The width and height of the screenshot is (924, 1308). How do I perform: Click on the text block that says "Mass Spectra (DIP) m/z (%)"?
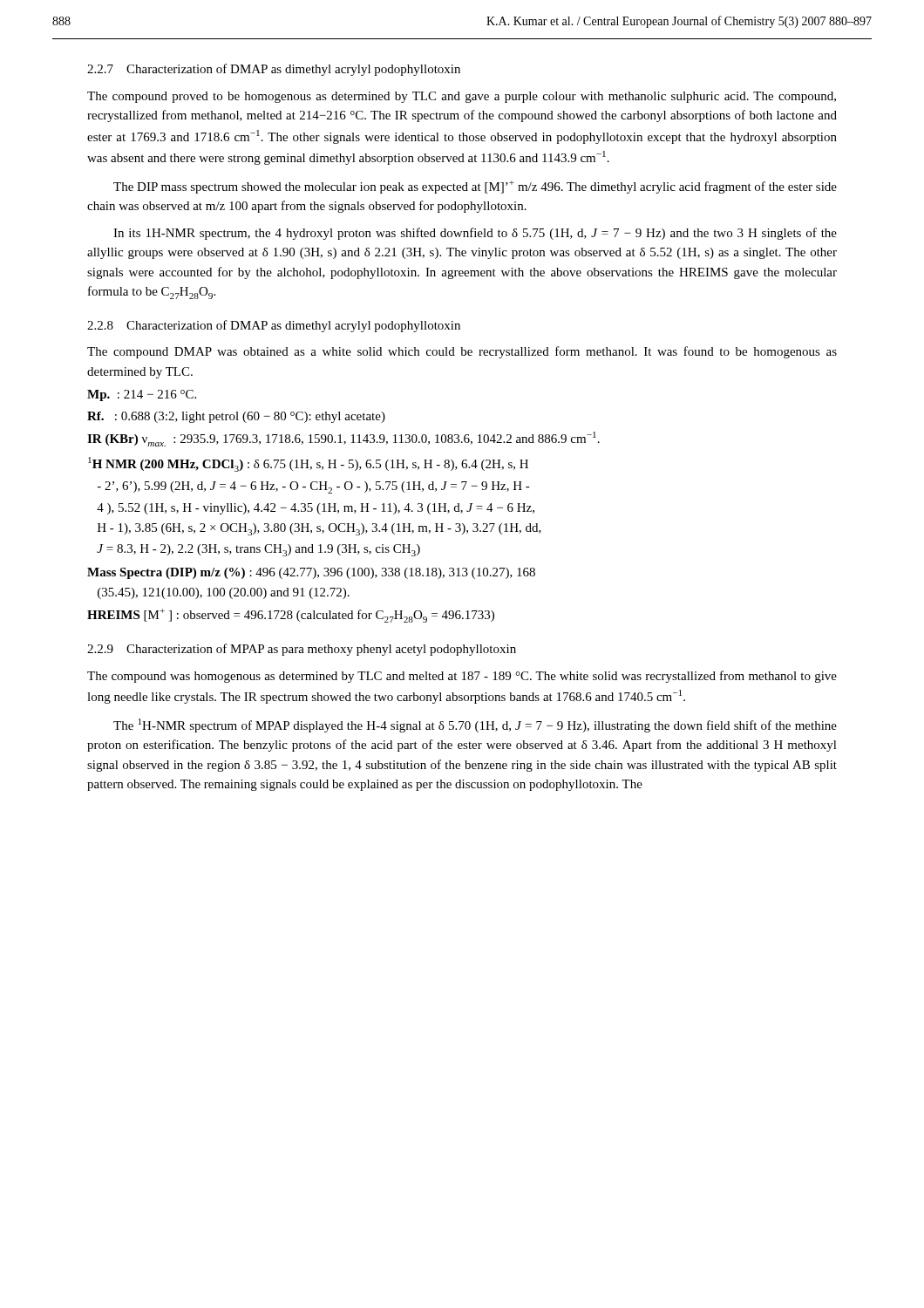(x=311, y=582)
